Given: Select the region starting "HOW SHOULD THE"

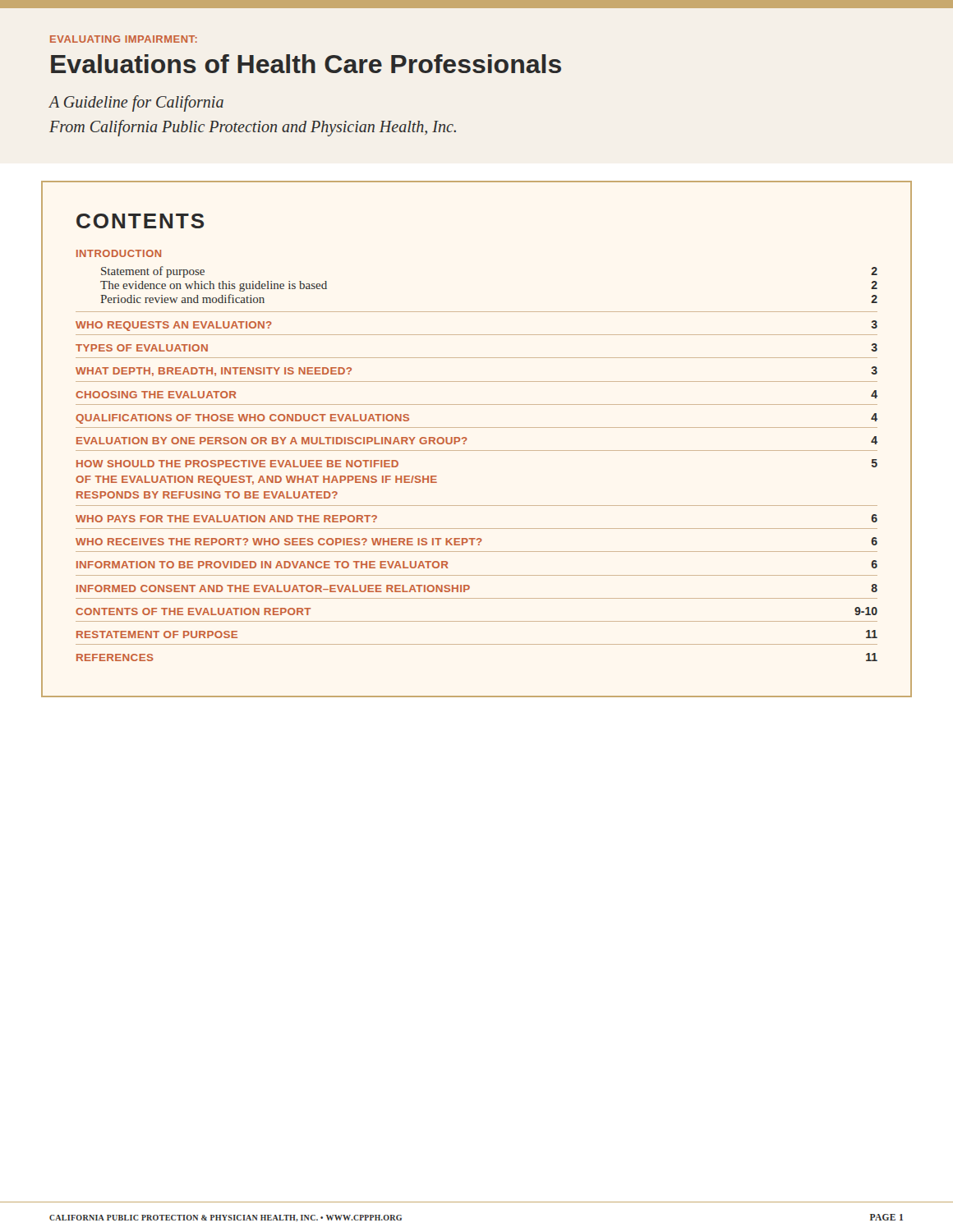Looking at the screenshot, I should tap(235, 463).
